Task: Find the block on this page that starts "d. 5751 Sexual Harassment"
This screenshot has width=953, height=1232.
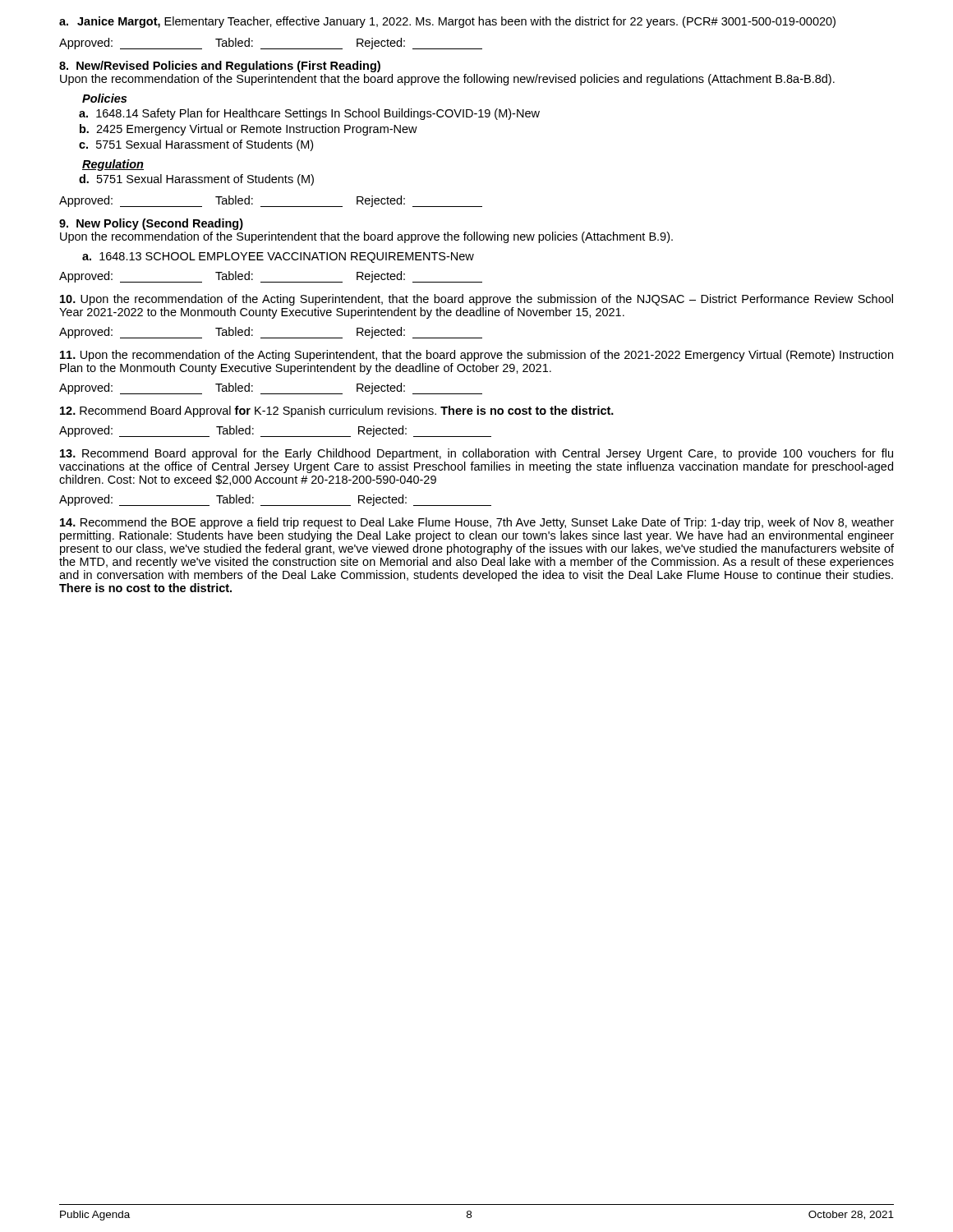Action: point(197,179)
